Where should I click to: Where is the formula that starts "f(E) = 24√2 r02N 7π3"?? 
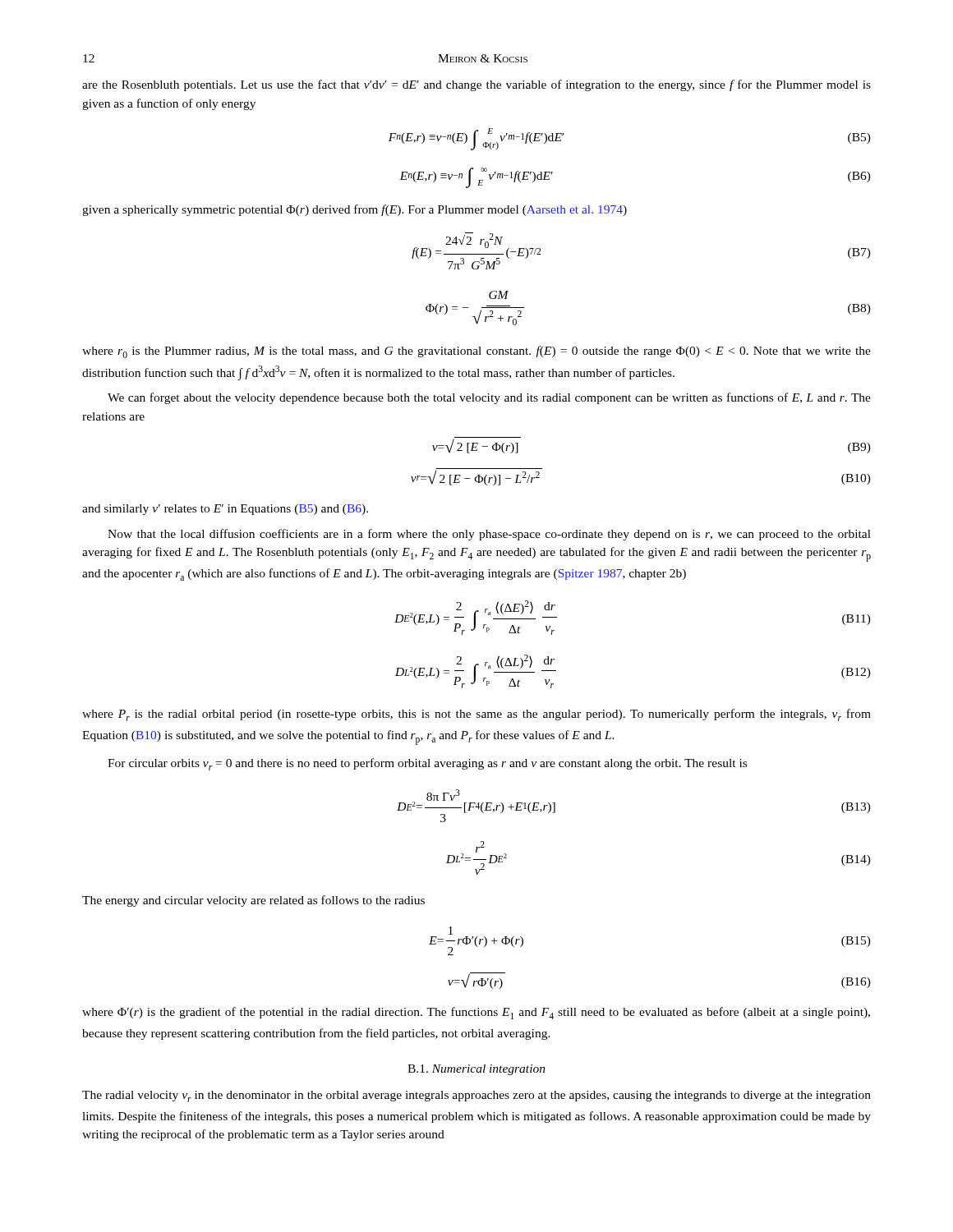[476, 280]
